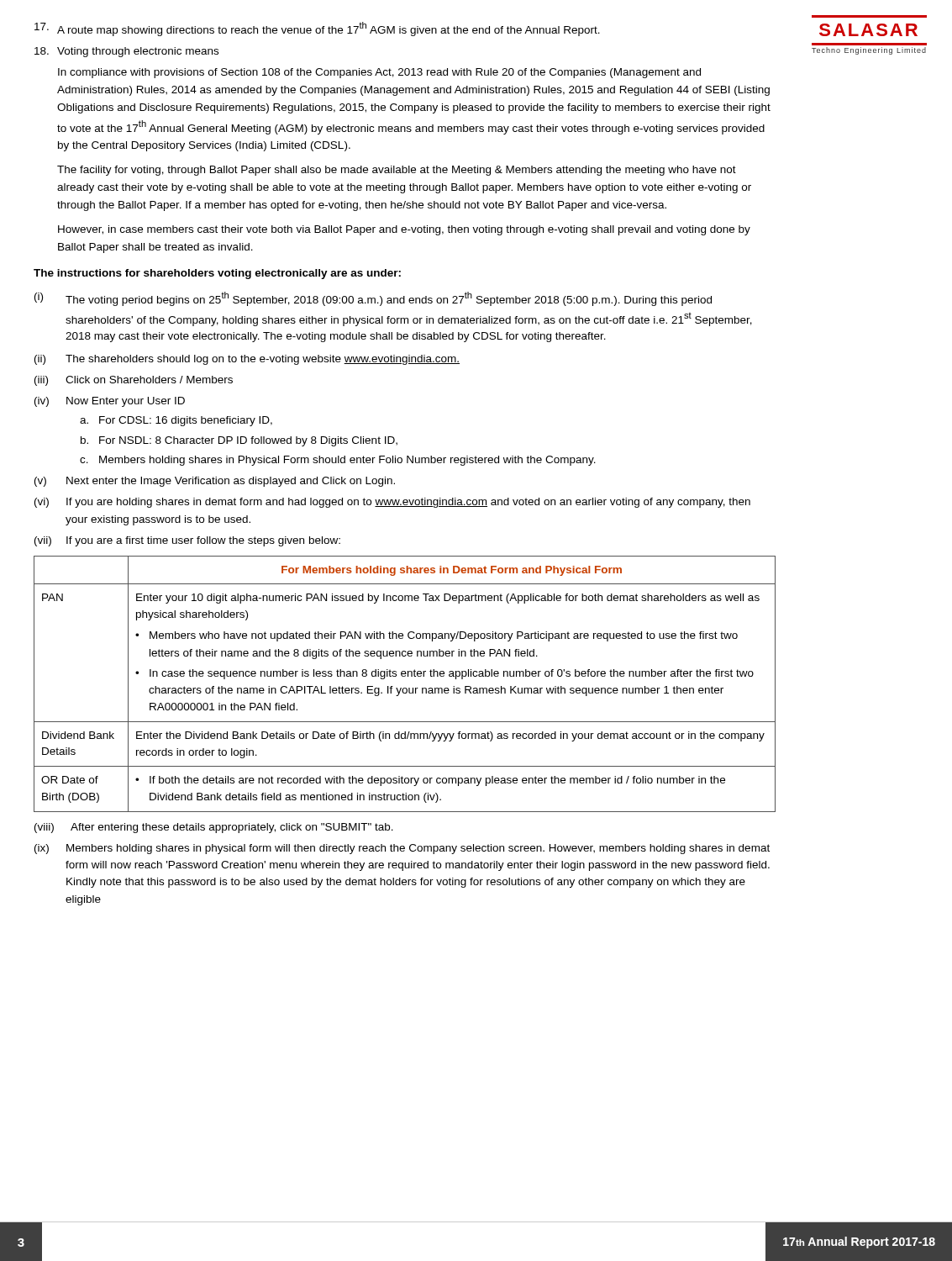
Task: Click where it says "a. For CDSL: 16 digits beneficiary ID,"
Action: (x=176, y=421)
